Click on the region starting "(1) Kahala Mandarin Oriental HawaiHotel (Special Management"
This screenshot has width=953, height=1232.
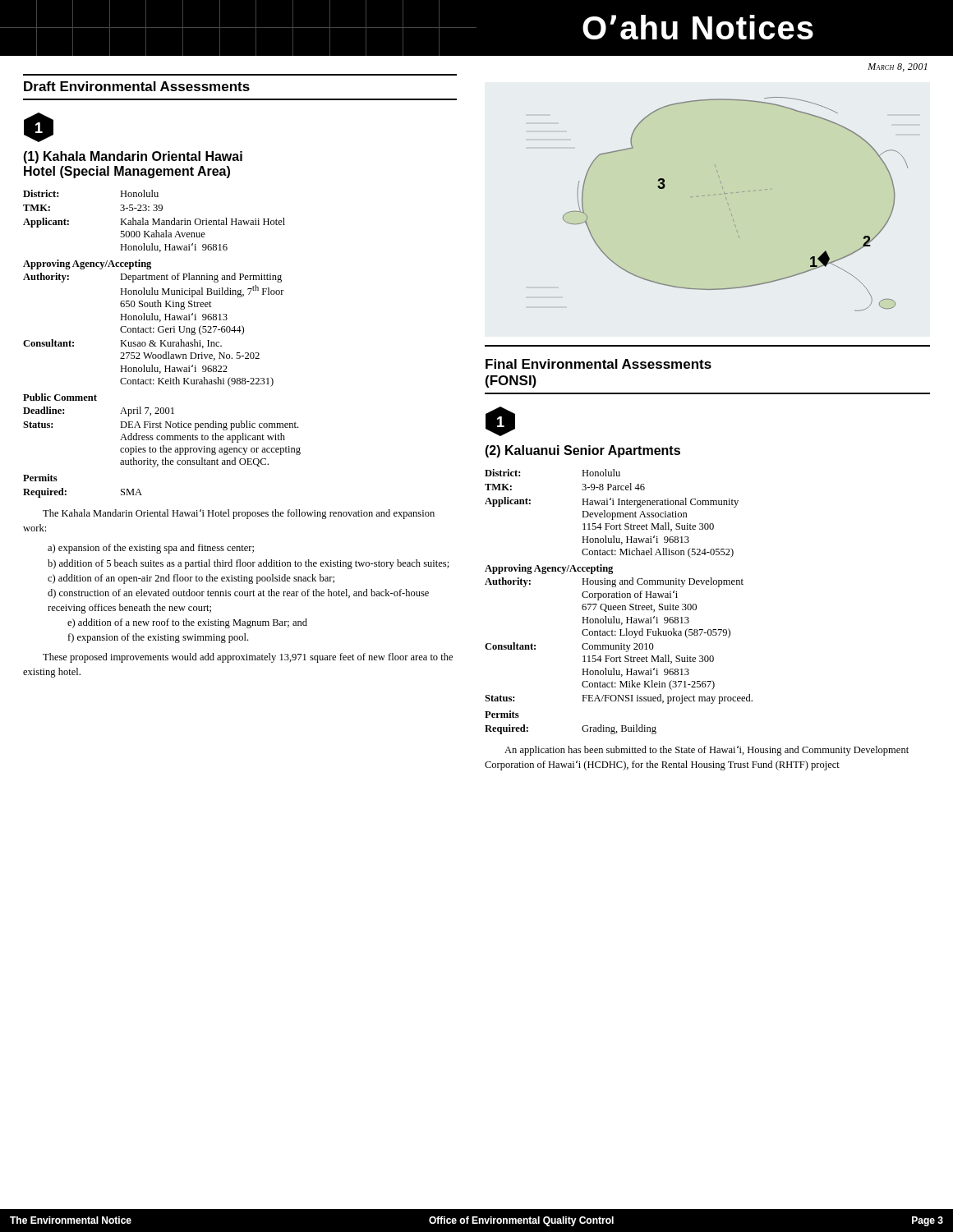[x=133, y=164]
